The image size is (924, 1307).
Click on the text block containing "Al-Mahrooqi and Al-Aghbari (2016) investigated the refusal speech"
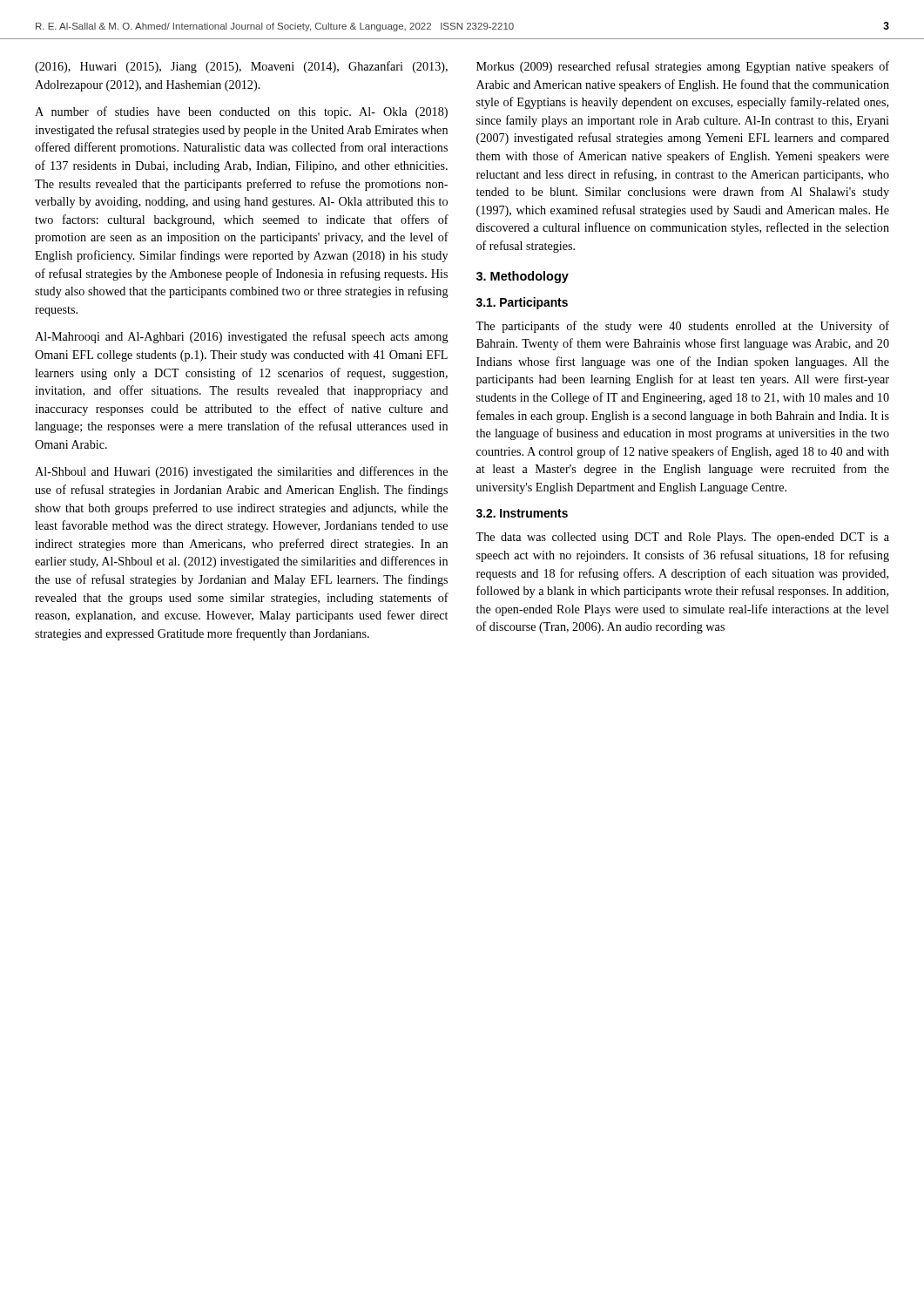[x=241, y=391]
